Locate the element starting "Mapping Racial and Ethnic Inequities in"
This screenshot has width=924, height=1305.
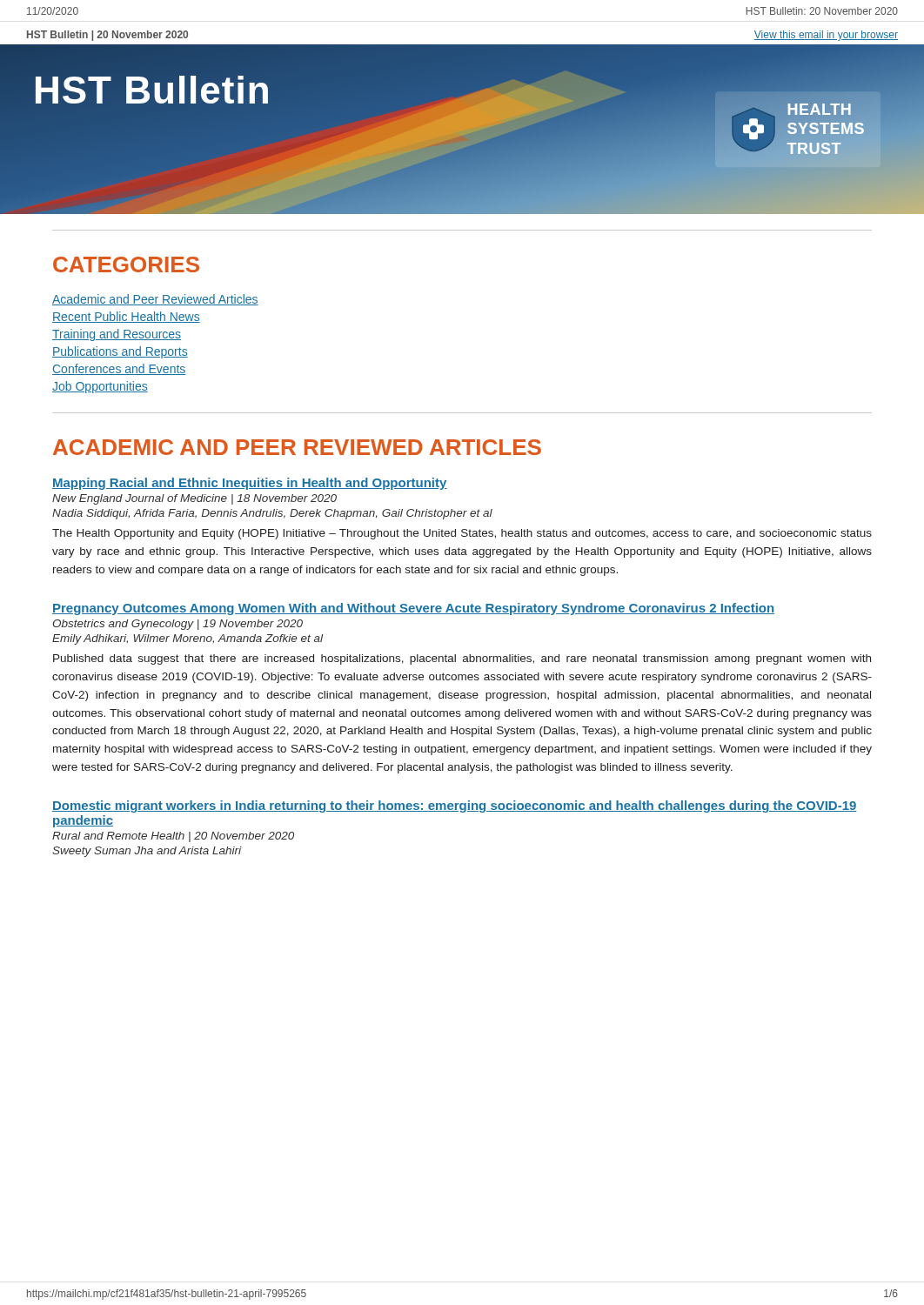[249, 482]
